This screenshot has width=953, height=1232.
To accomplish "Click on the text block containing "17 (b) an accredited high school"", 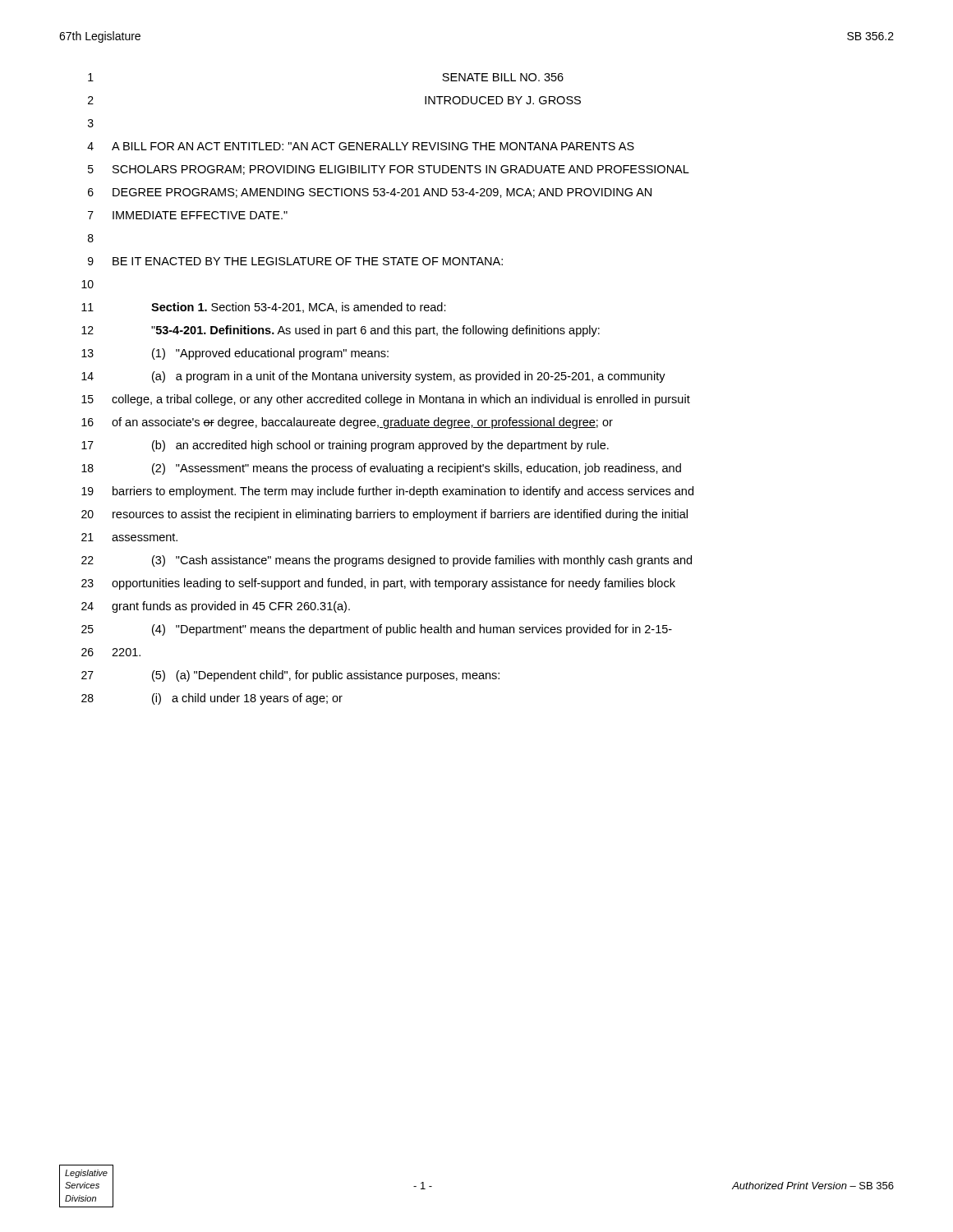I will click(x=476, y=445).
